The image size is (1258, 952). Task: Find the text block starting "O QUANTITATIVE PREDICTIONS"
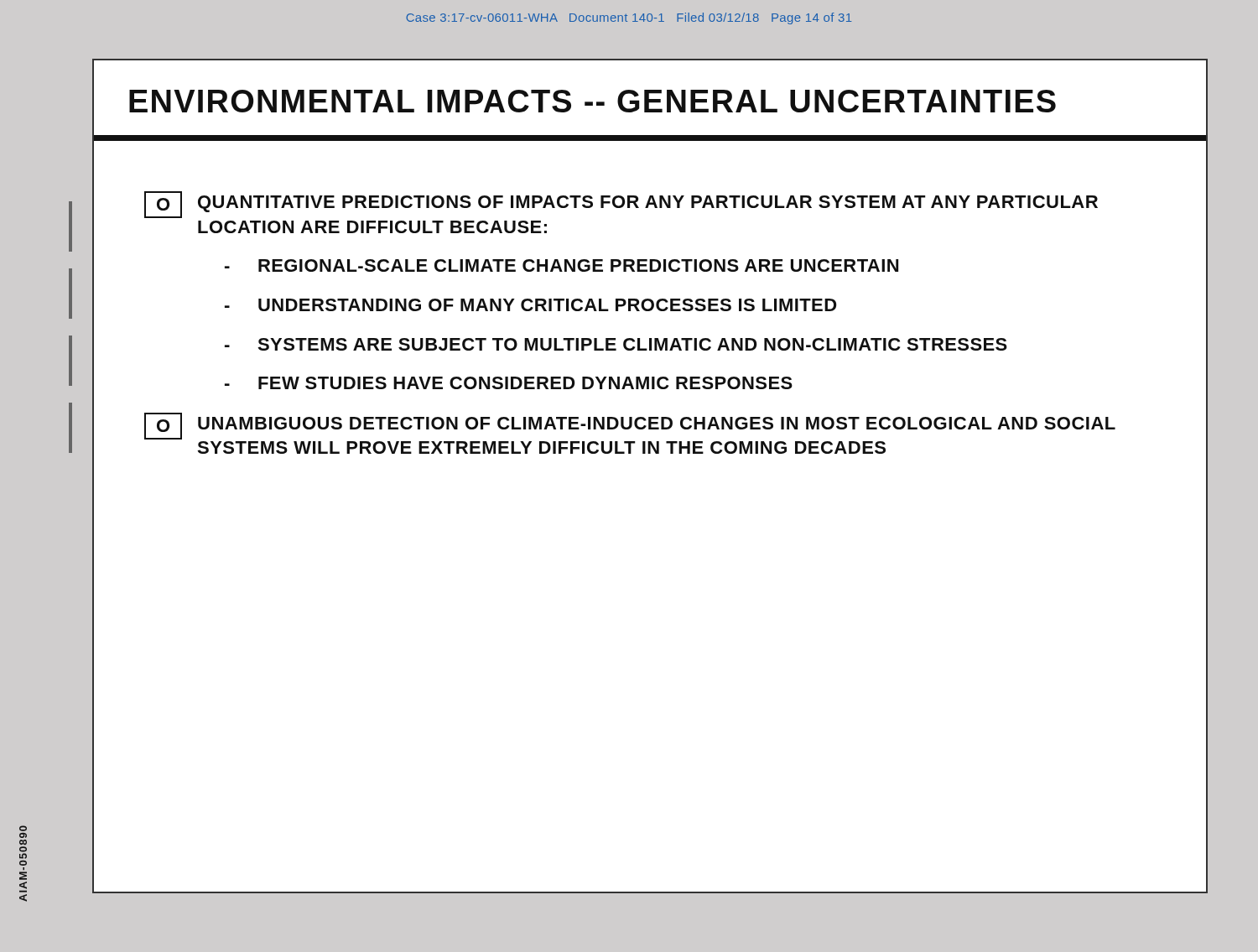654,214
